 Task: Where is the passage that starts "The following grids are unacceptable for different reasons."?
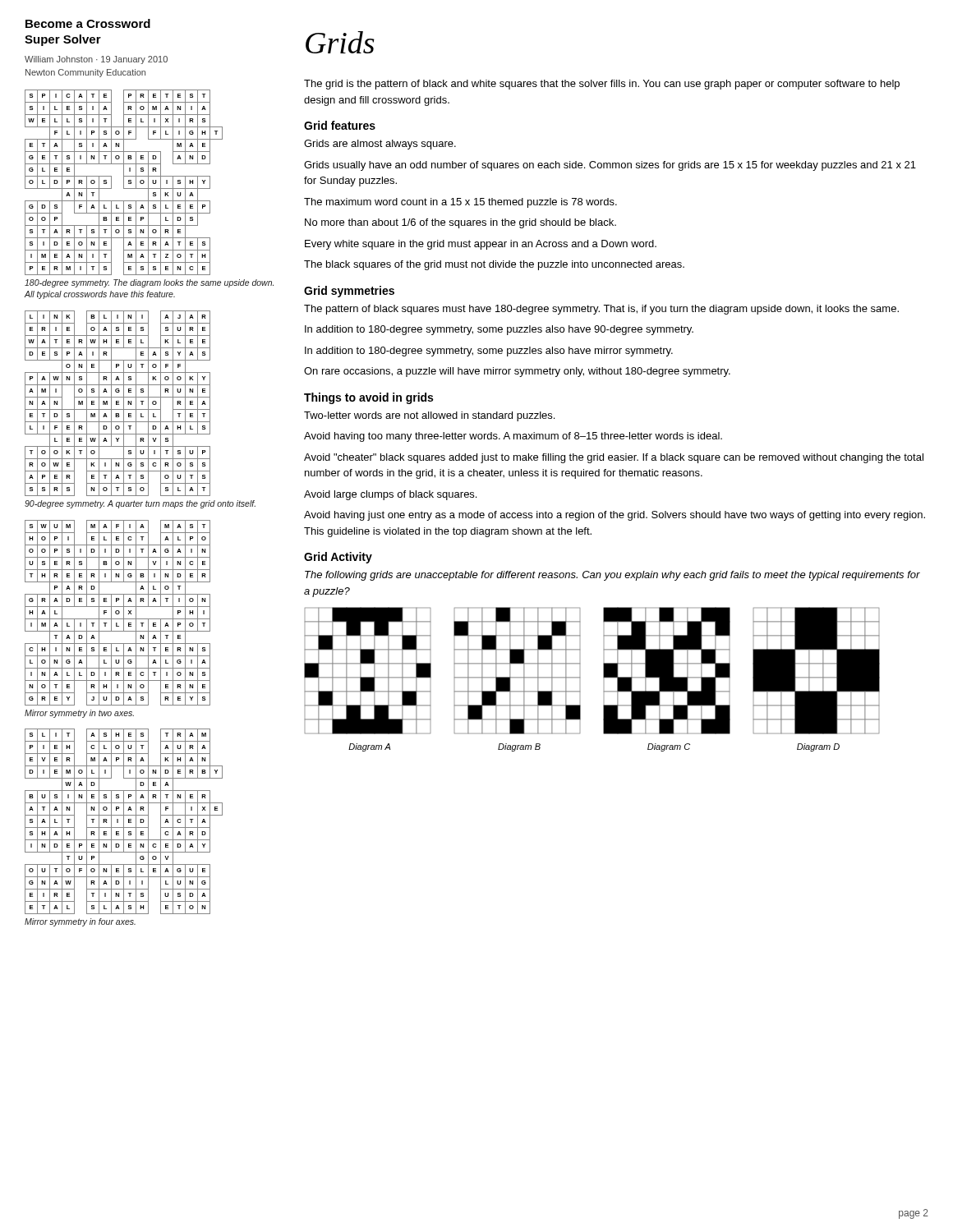coord(612,582)
